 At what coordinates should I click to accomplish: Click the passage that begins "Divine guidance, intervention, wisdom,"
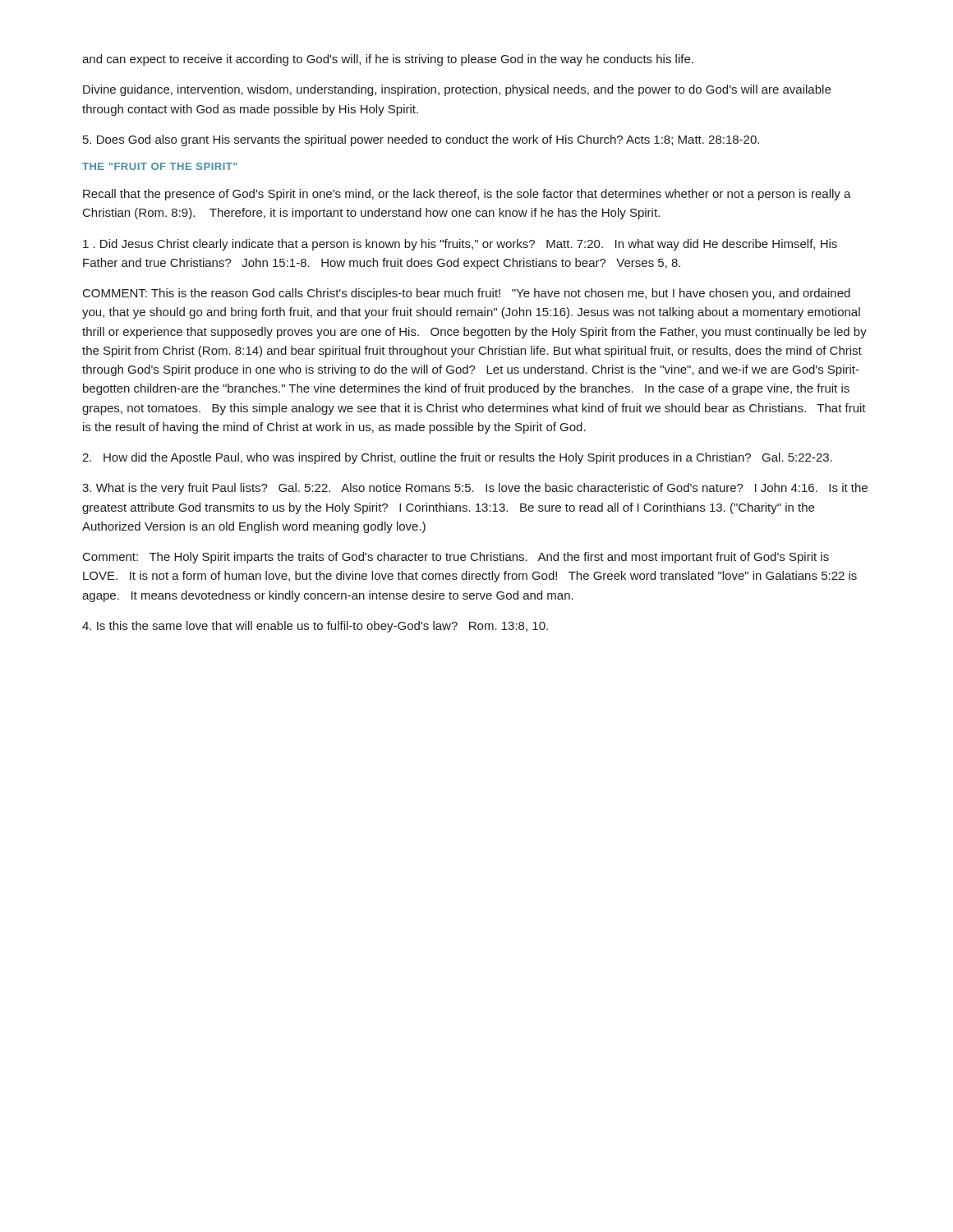(x=457, y=99)
